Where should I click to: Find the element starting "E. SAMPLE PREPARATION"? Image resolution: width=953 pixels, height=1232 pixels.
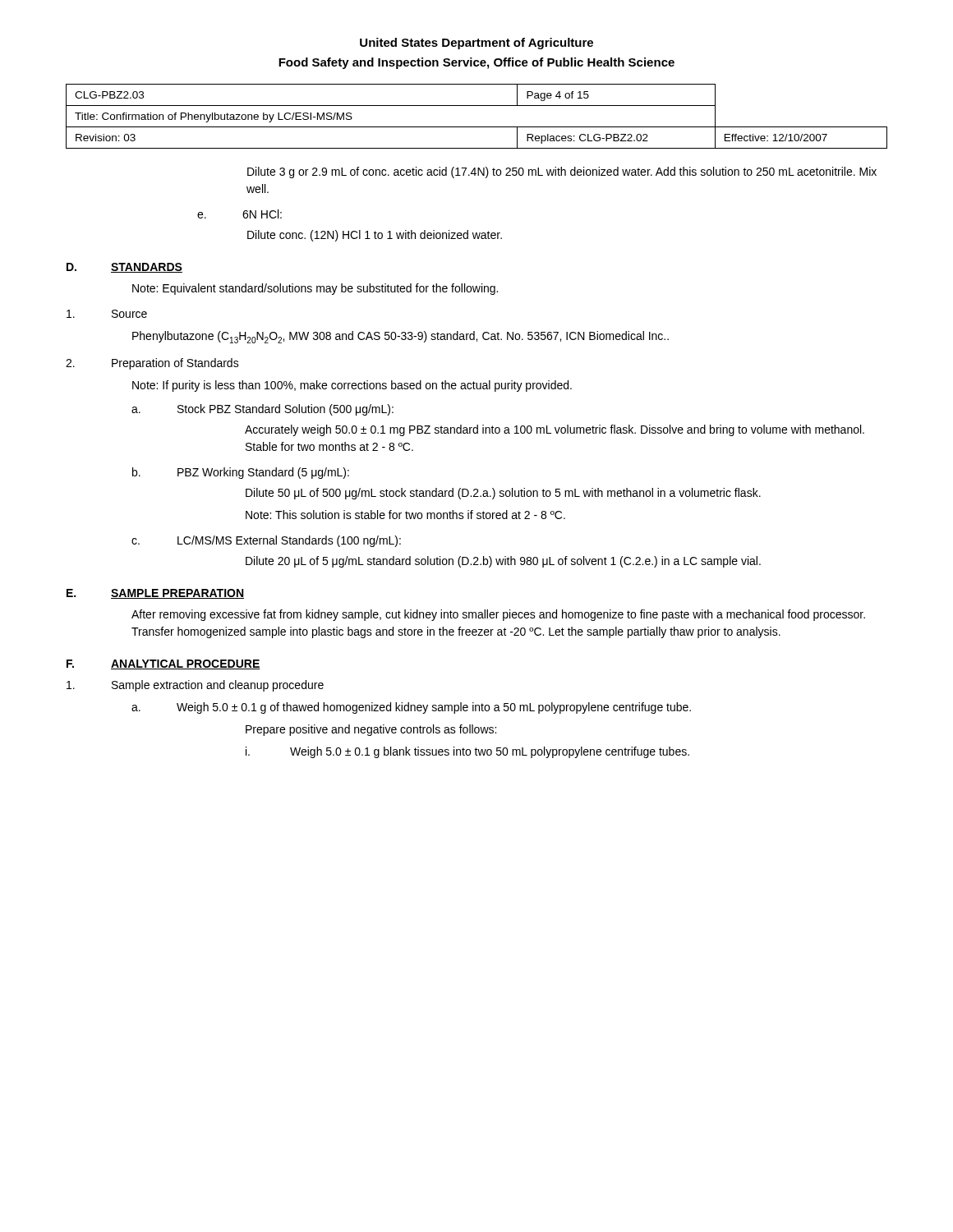(155, 593)
